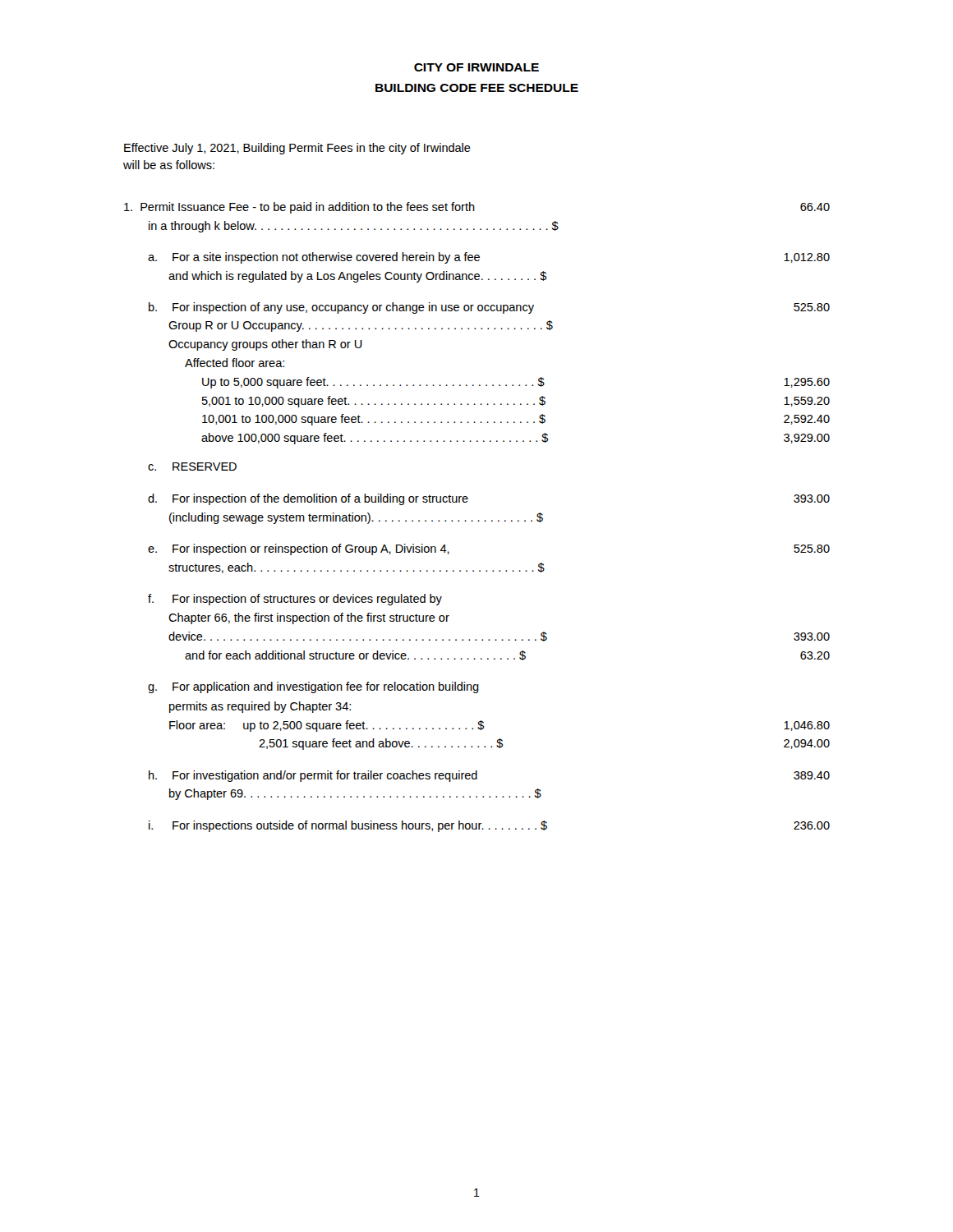
Task: Click on the passage starting "h. For investigation and/or"
Action: 489,784
